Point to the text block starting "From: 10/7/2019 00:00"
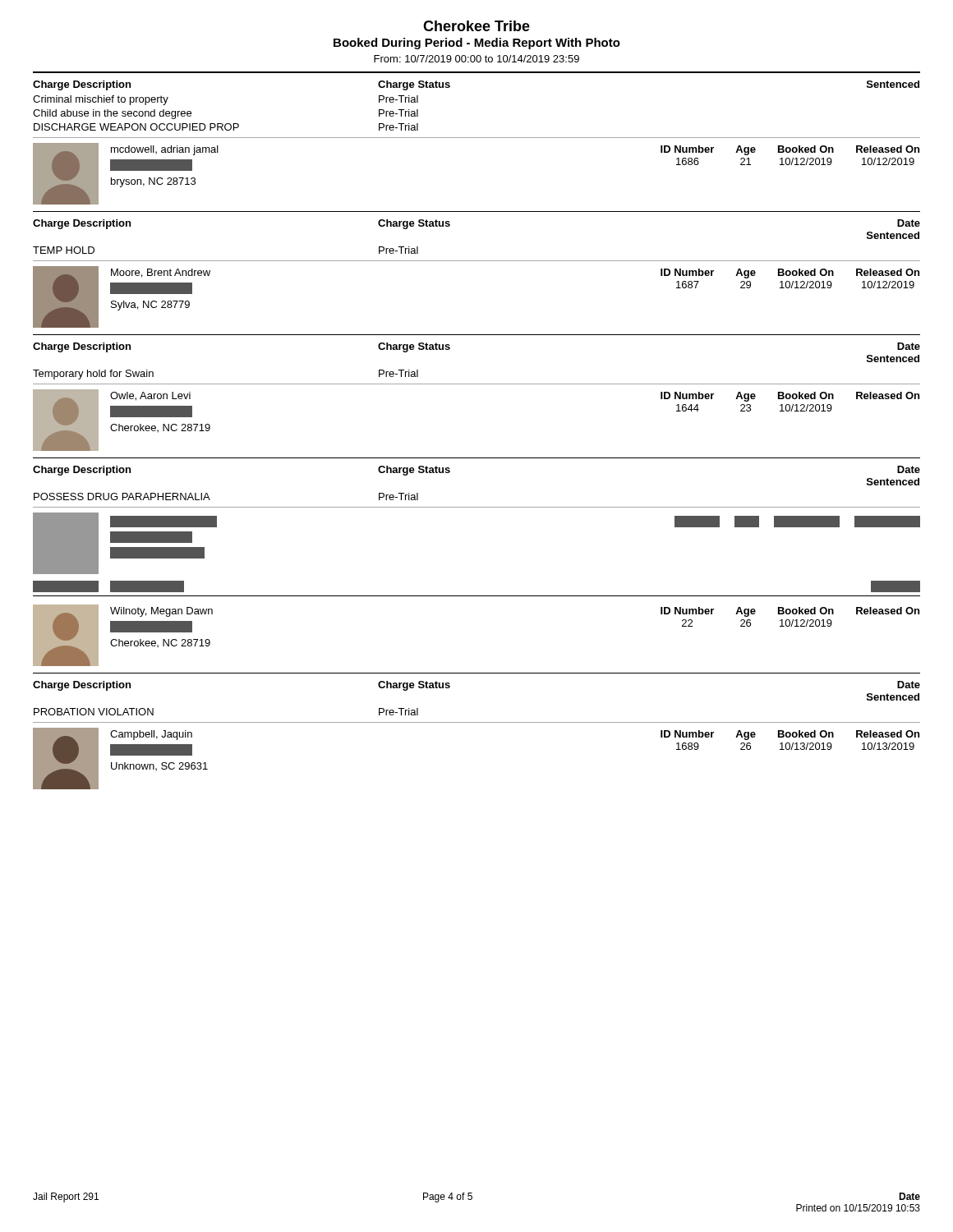 point(476,59)
